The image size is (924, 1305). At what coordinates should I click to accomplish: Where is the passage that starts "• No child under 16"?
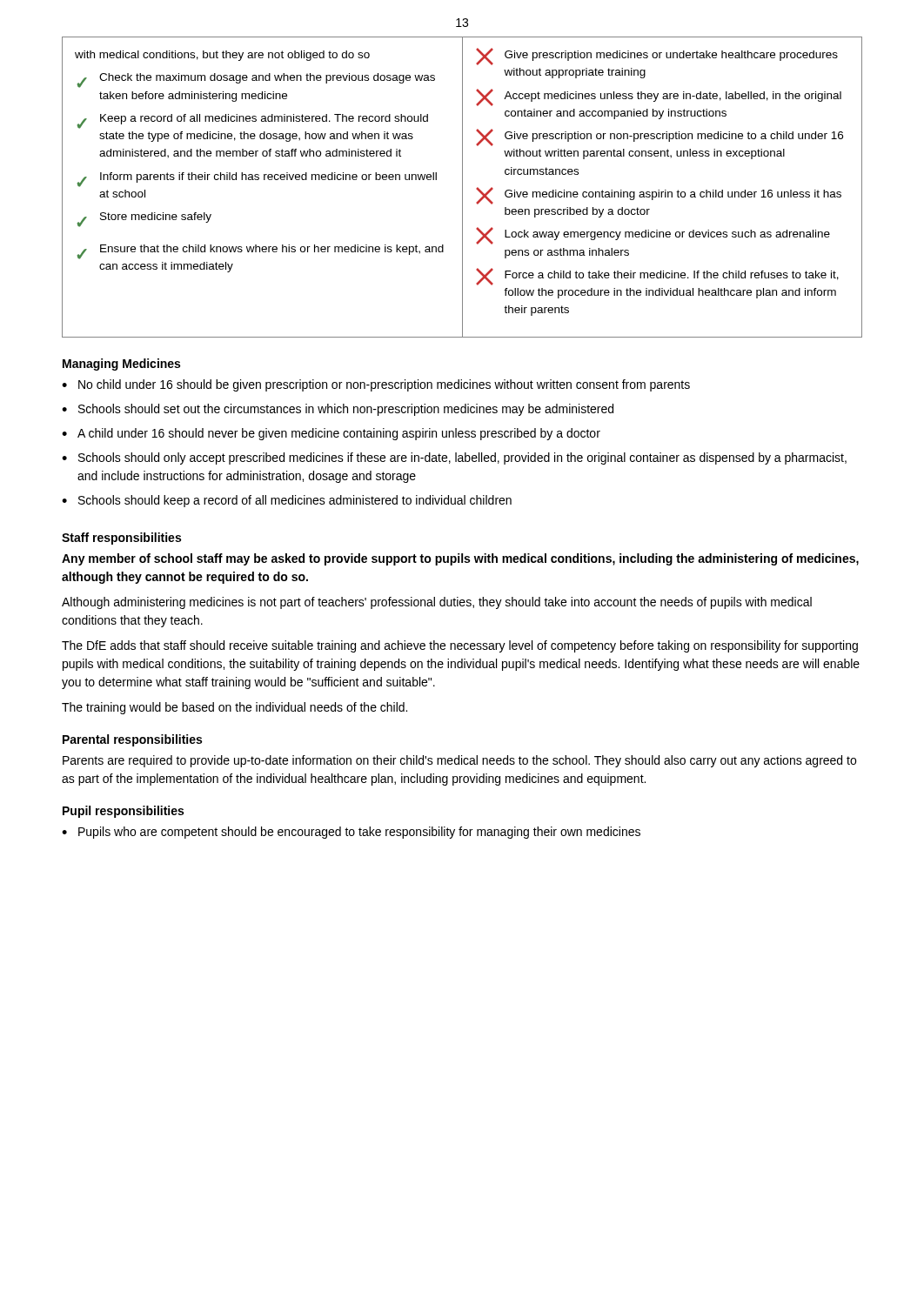[462, 385]
